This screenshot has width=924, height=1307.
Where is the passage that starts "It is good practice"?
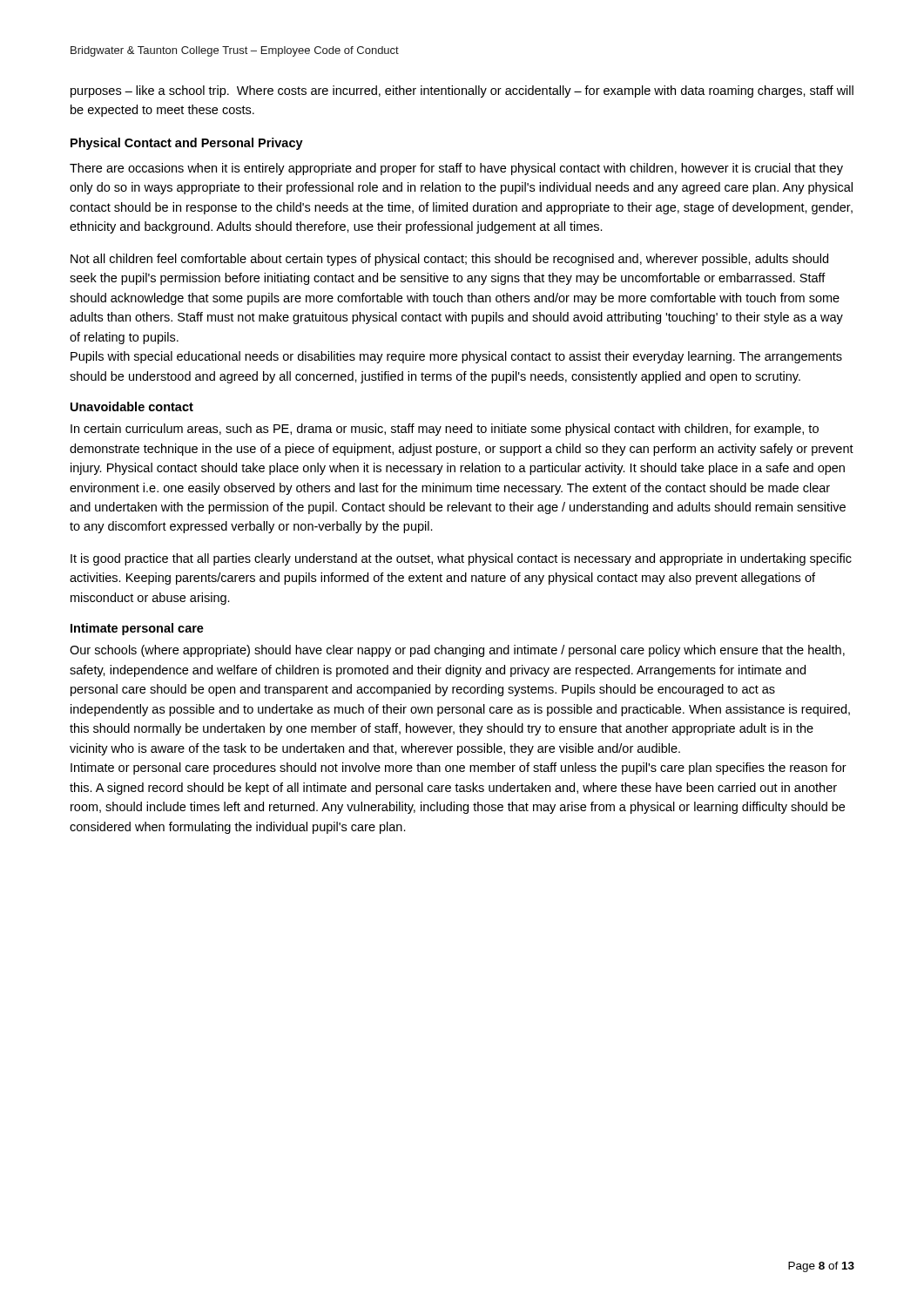point(461,578)
